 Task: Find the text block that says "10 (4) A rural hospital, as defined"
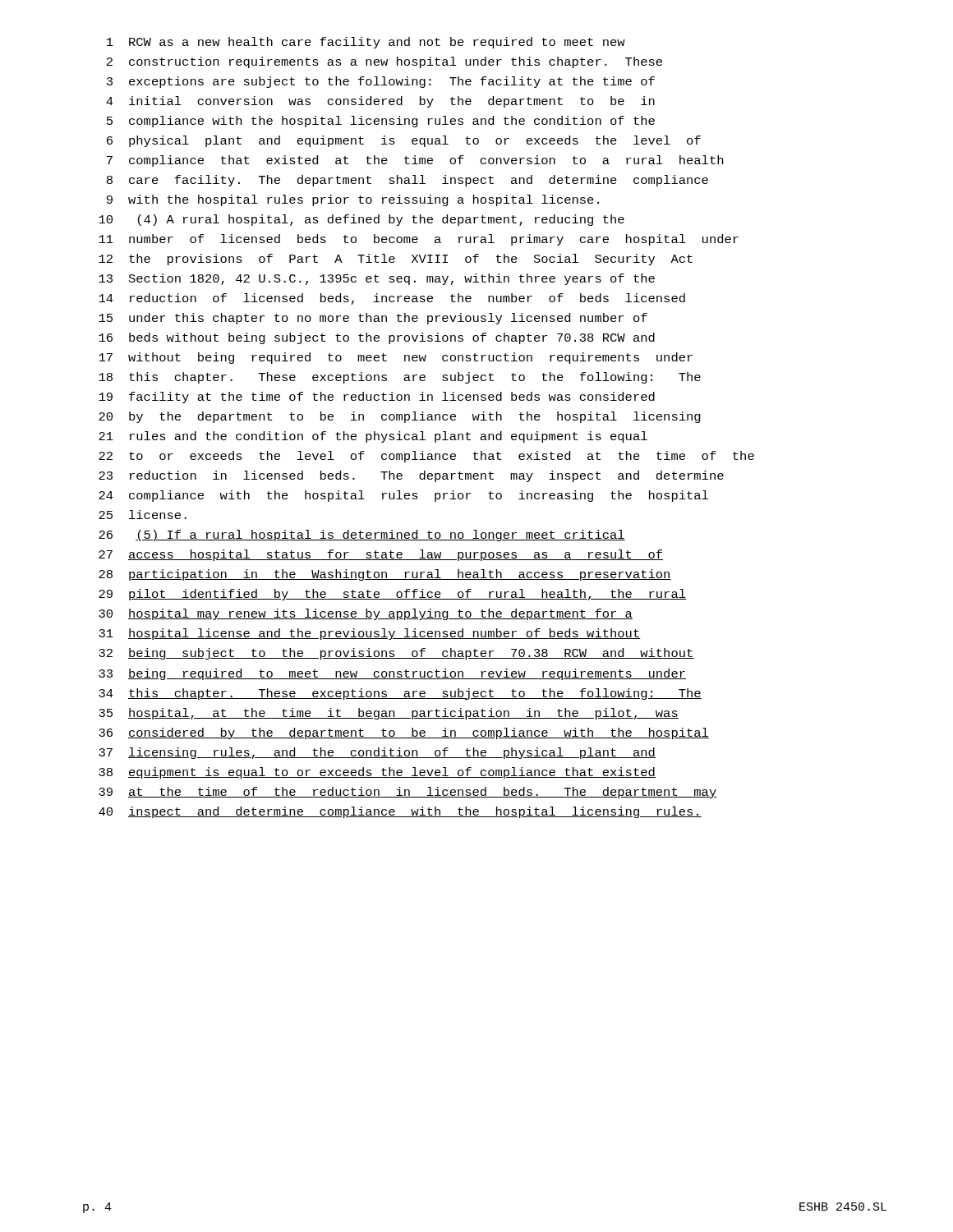[485, 368]
